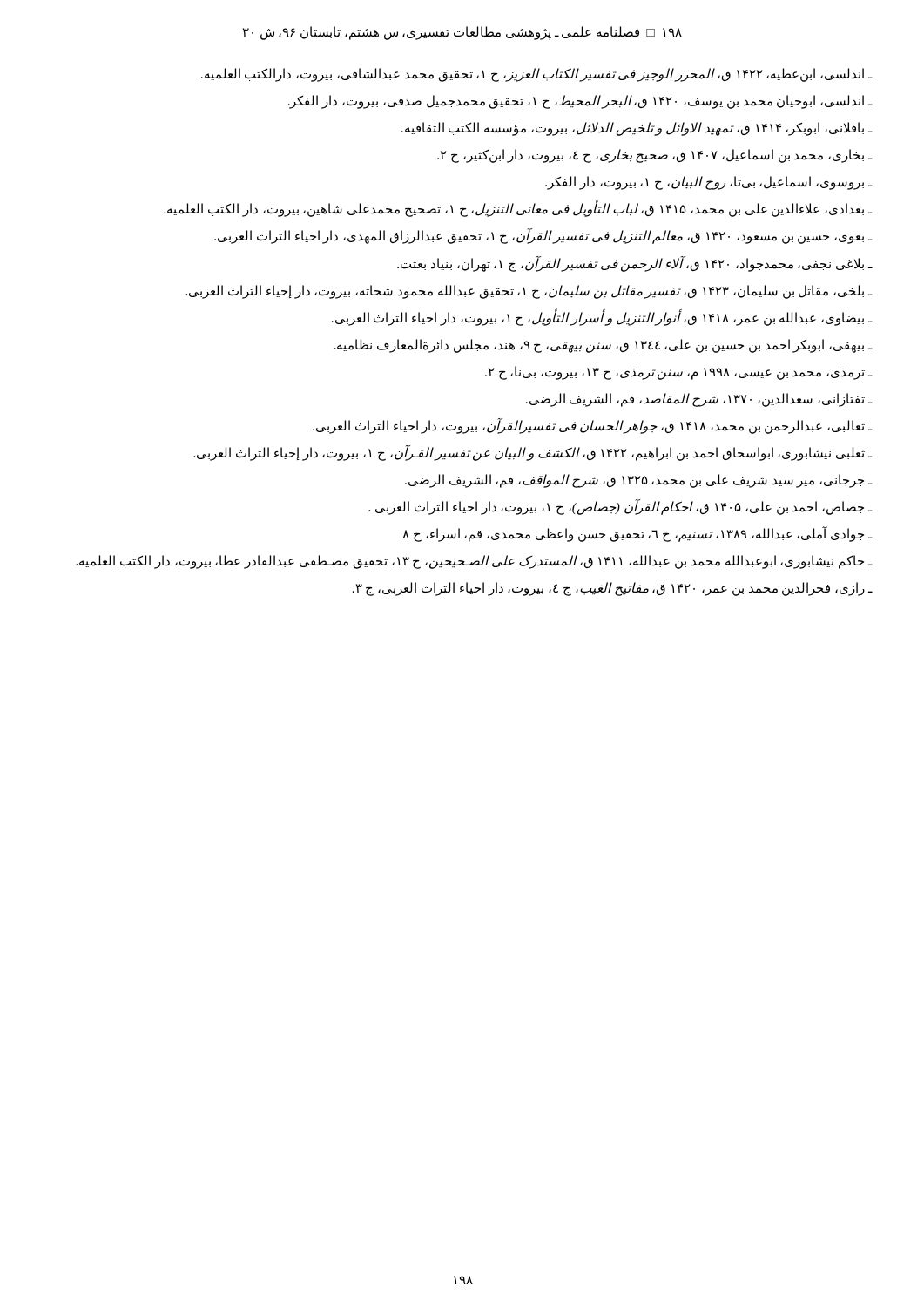924x1307 pixels.
Task: Click on the block starting "ـ بغدادی، علاءالدین علی"
Action: click(517, 209)
